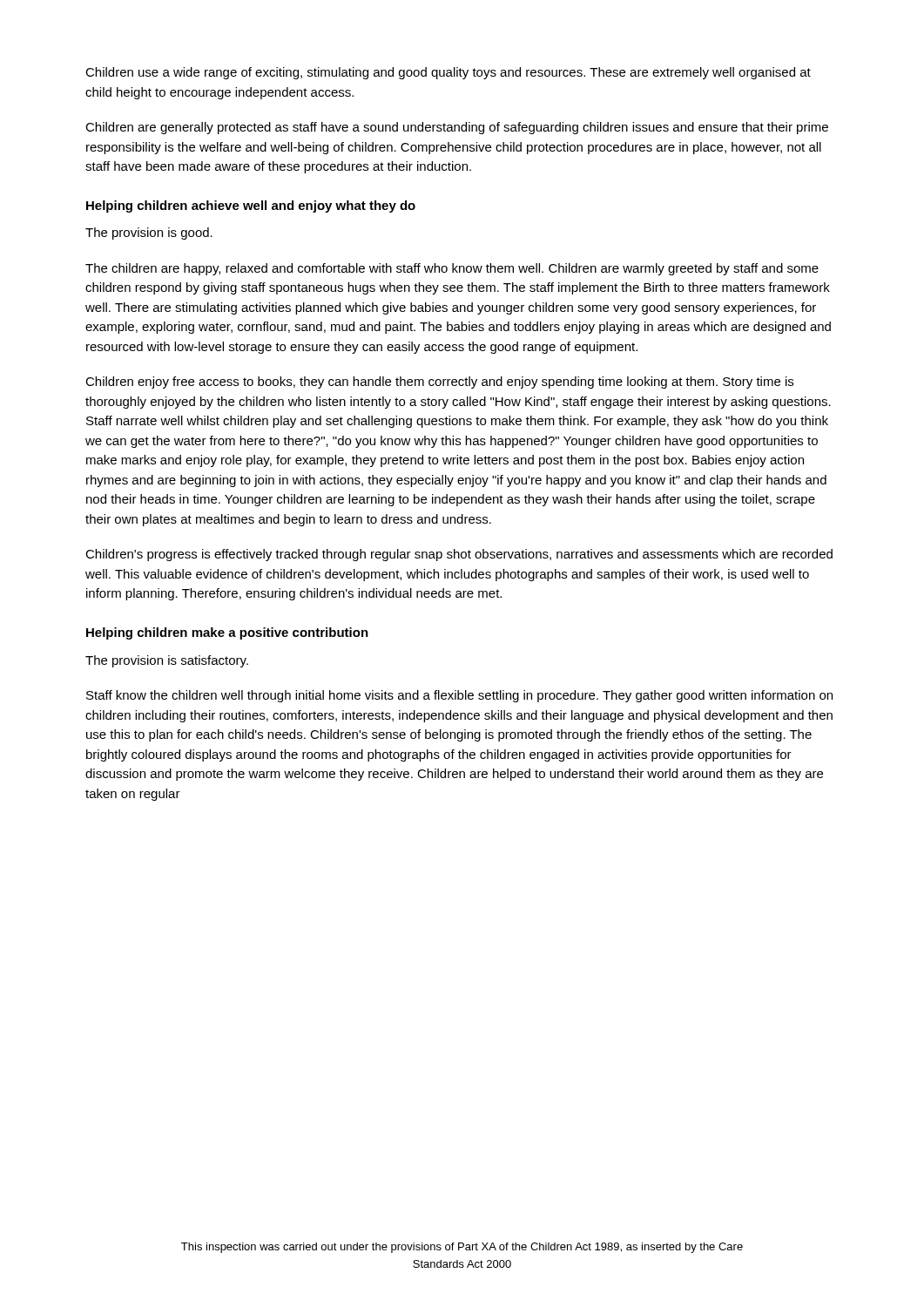Click on the block starting "Children use a wide range of exciting, stimulating"
The height and width of the screenshot is (1307, 924).
(x=448, y=82)
